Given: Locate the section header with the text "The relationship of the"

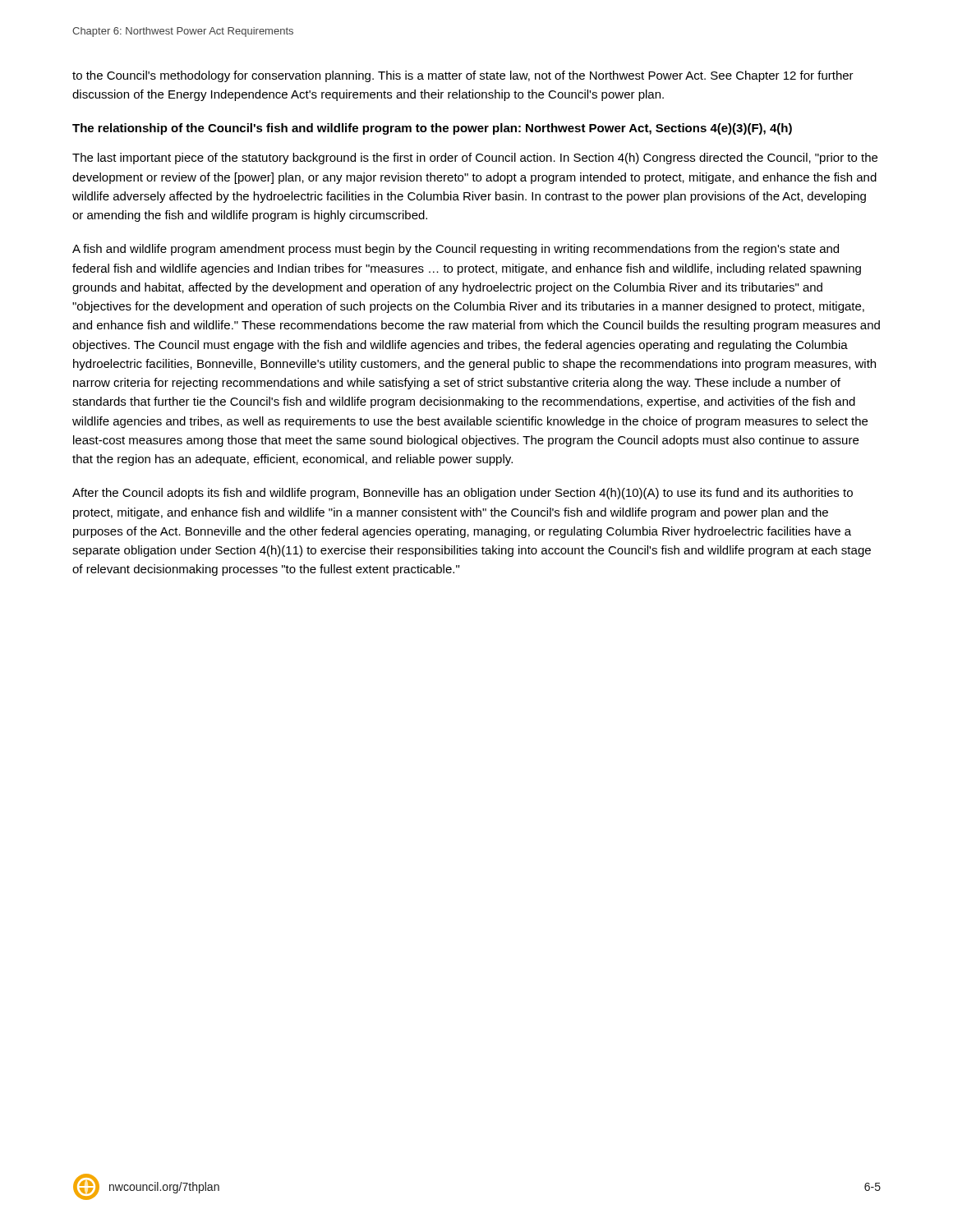Looking at the screenshot, I should pyautogui.click(x=432, y=127).
